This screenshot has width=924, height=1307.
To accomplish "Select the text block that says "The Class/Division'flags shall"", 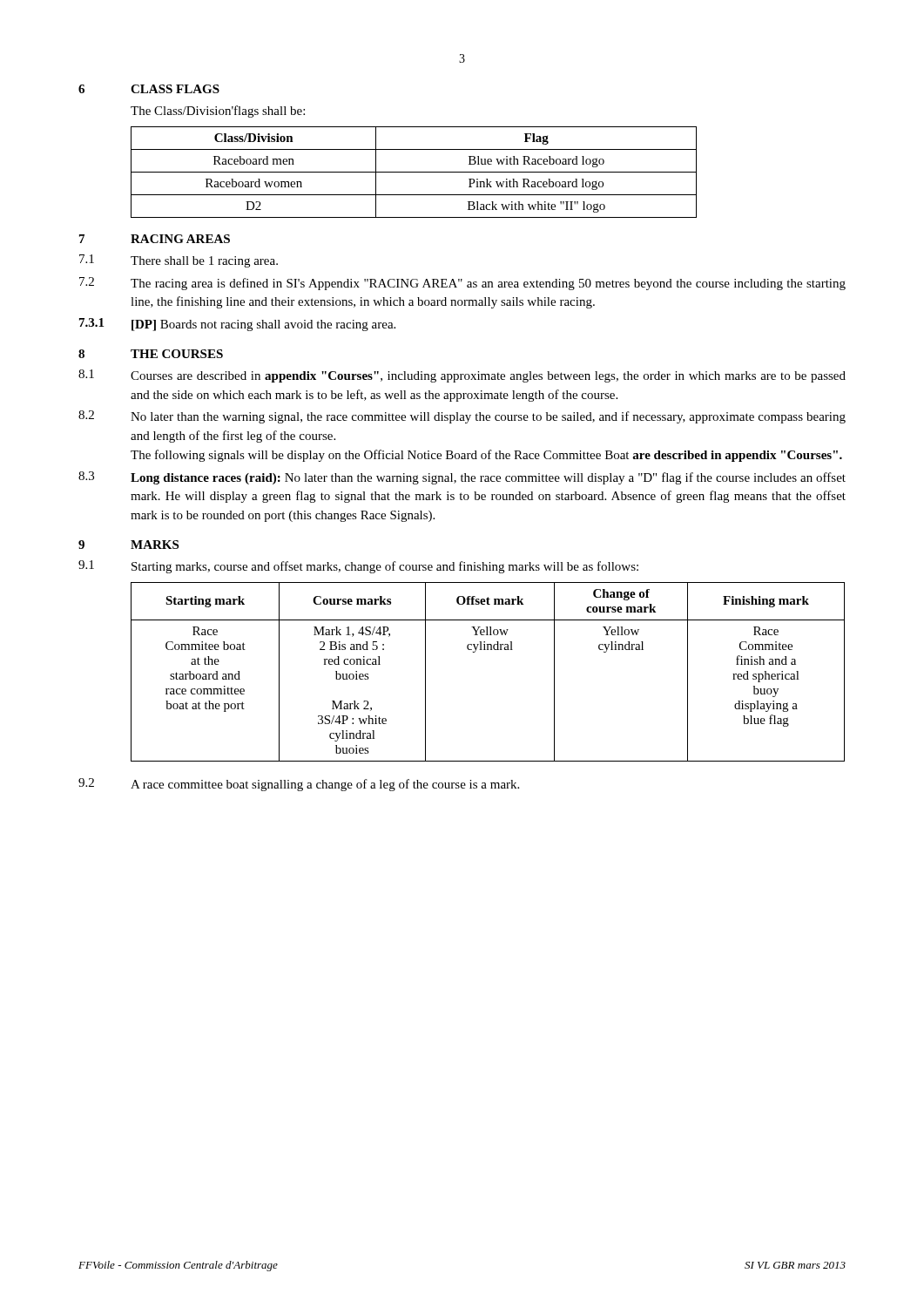I will 218,111.
